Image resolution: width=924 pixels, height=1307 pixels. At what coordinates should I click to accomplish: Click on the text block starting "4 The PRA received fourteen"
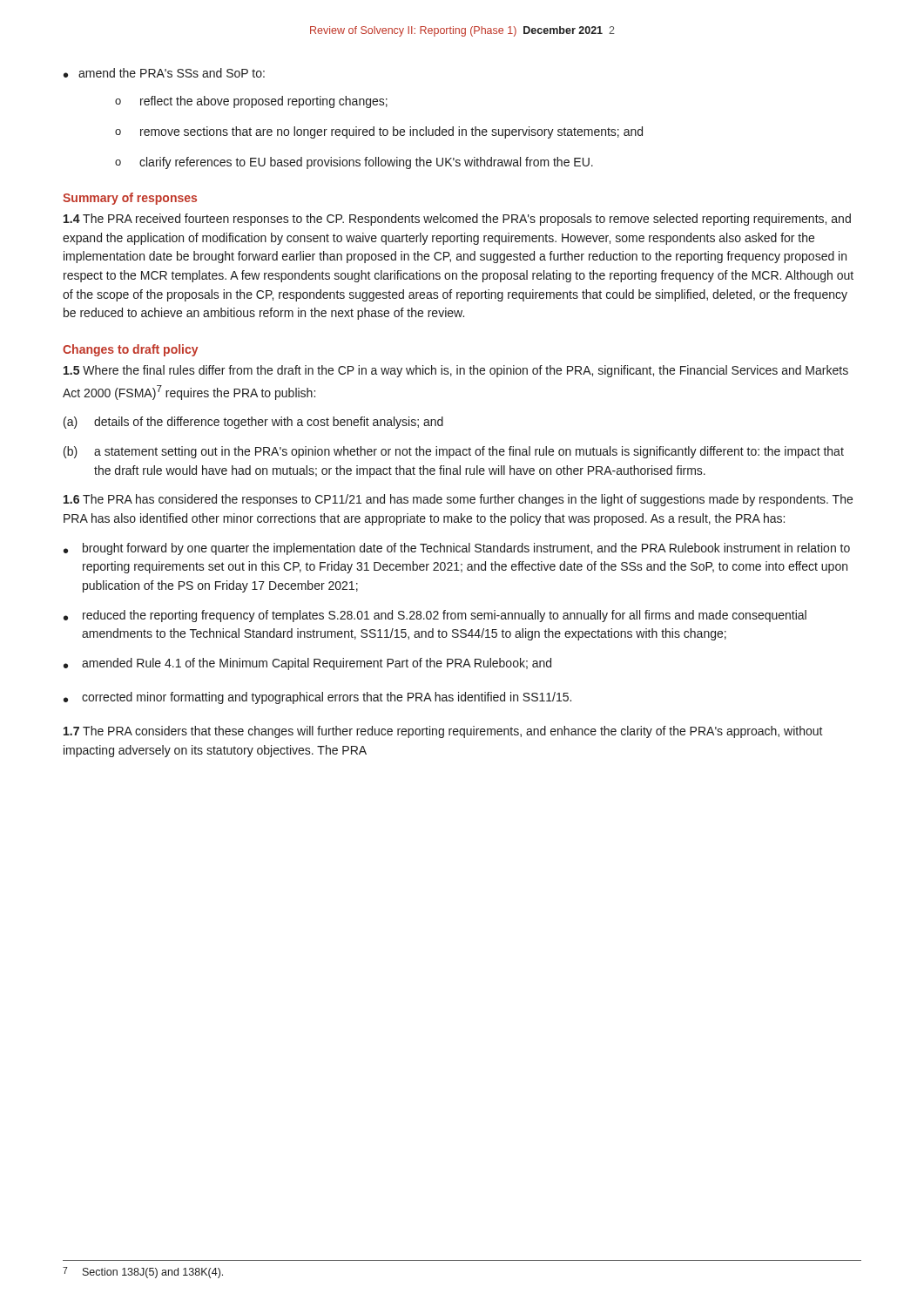pos(458,266)
